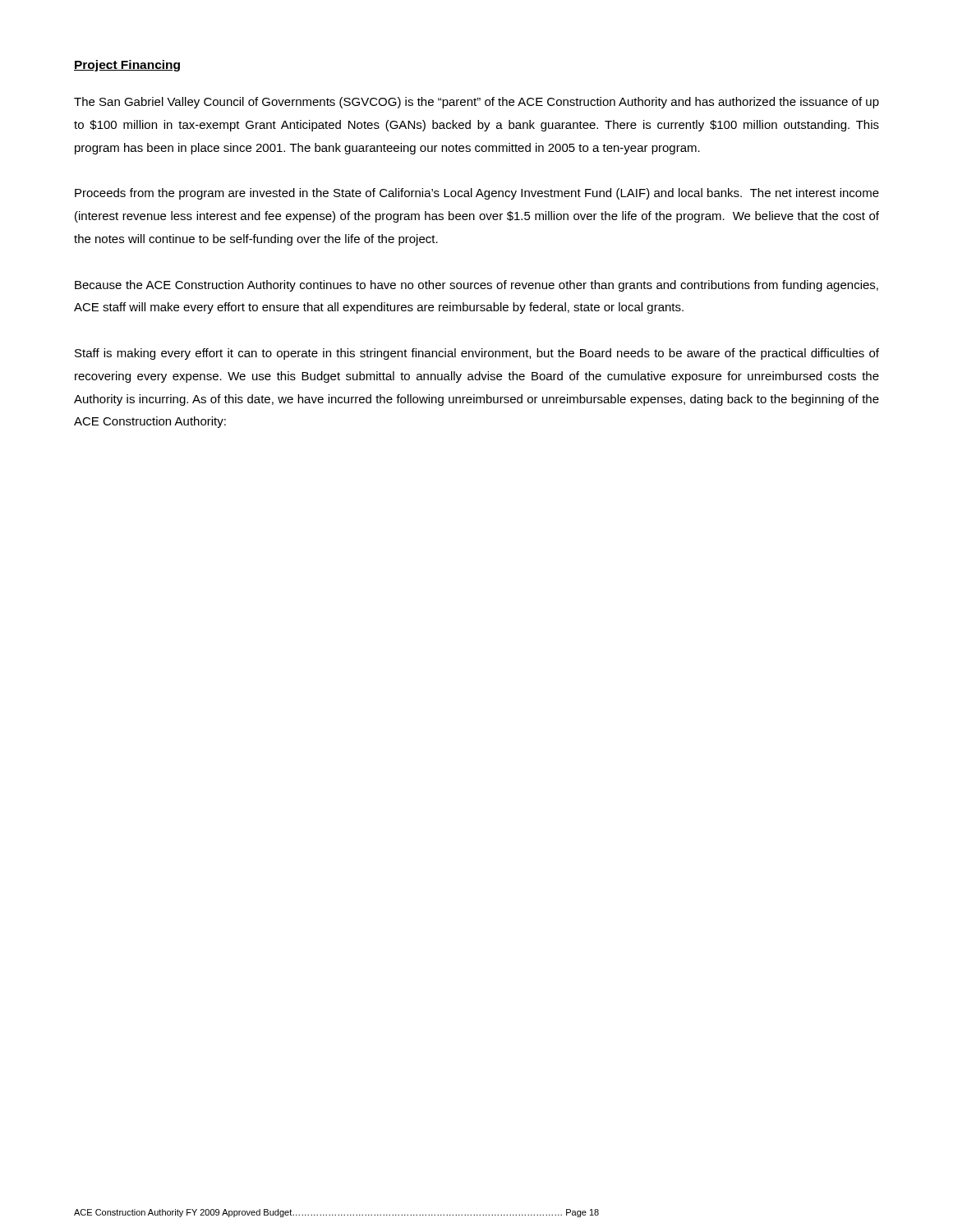Find the section header
953x1232 pixels.
127,64
